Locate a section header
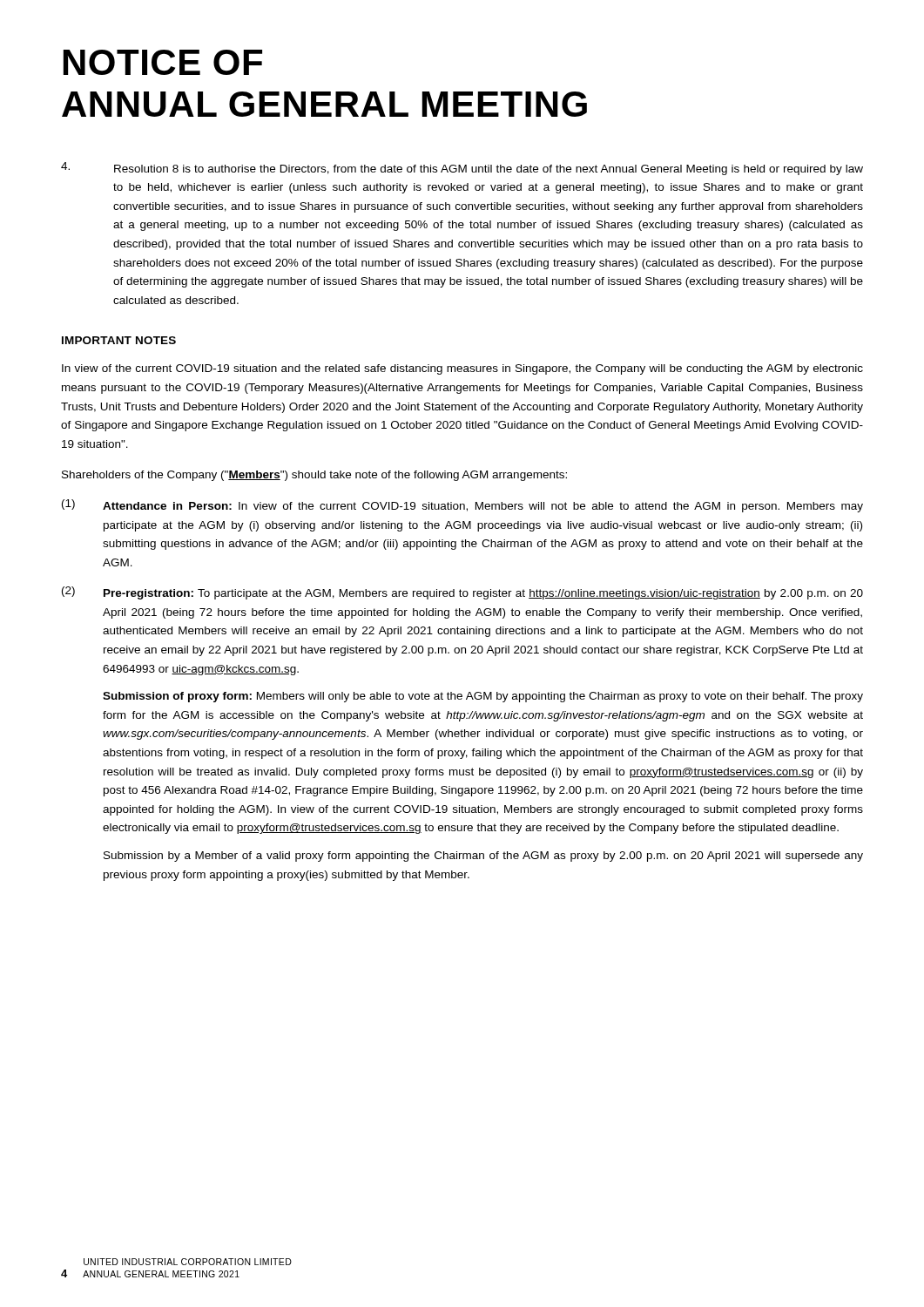The height and width of the screenshot is (1307, 924). [119, 341]
